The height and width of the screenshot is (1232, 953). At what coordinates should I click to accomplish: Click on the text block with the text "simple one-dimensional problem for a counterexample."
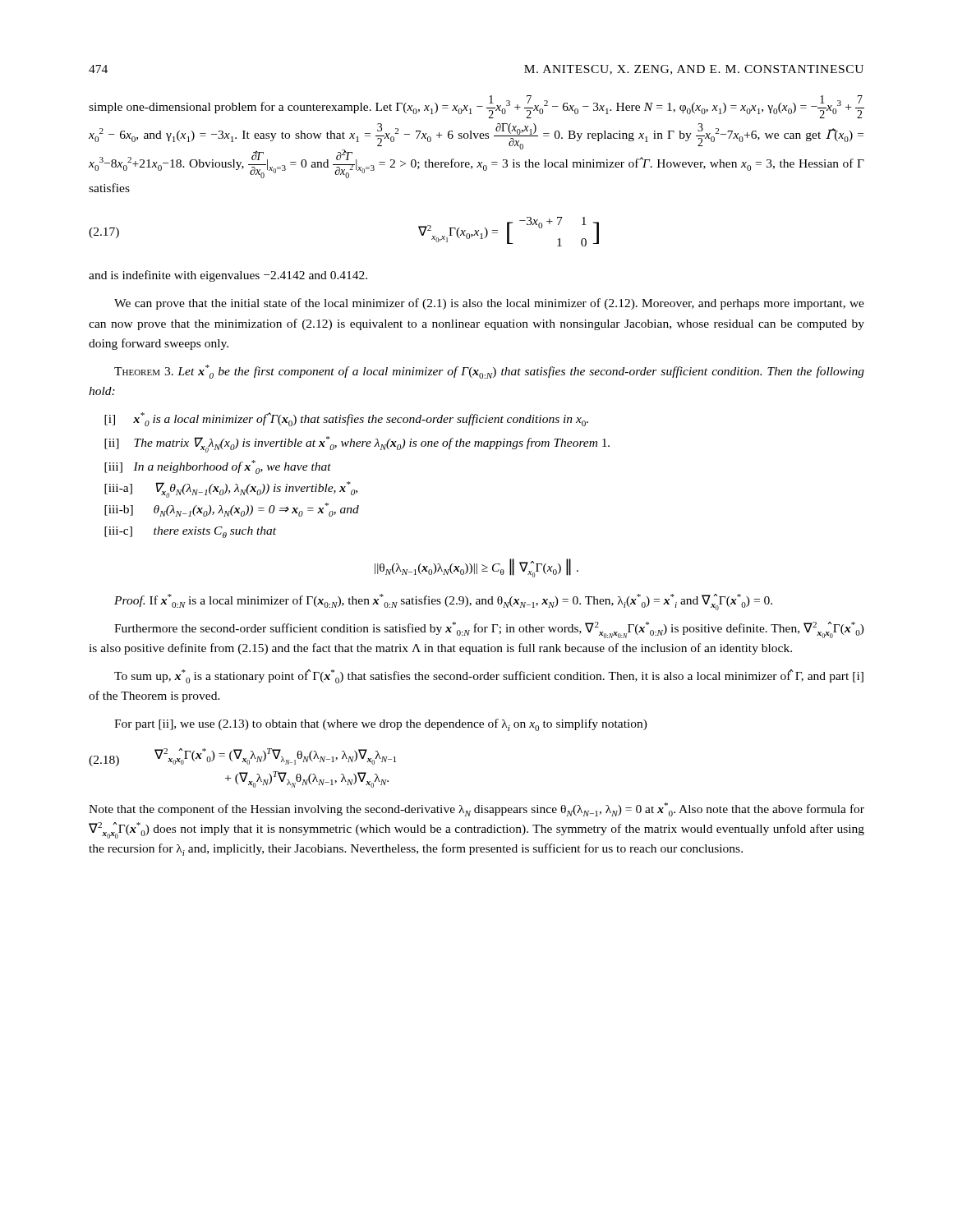pos(476,146)
